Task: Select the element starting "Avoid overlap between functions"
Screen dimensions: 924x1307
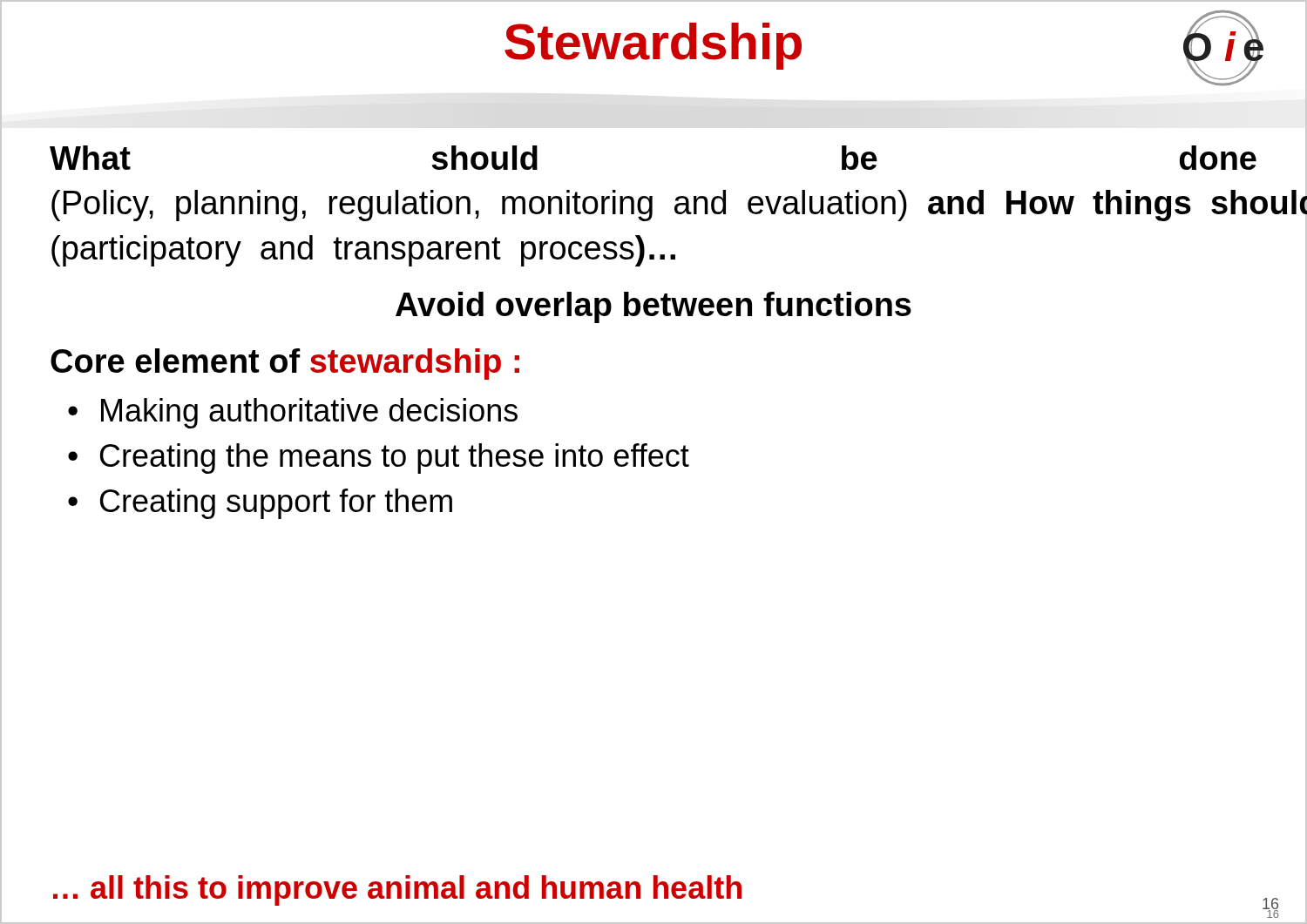Action: click(654, 305)
